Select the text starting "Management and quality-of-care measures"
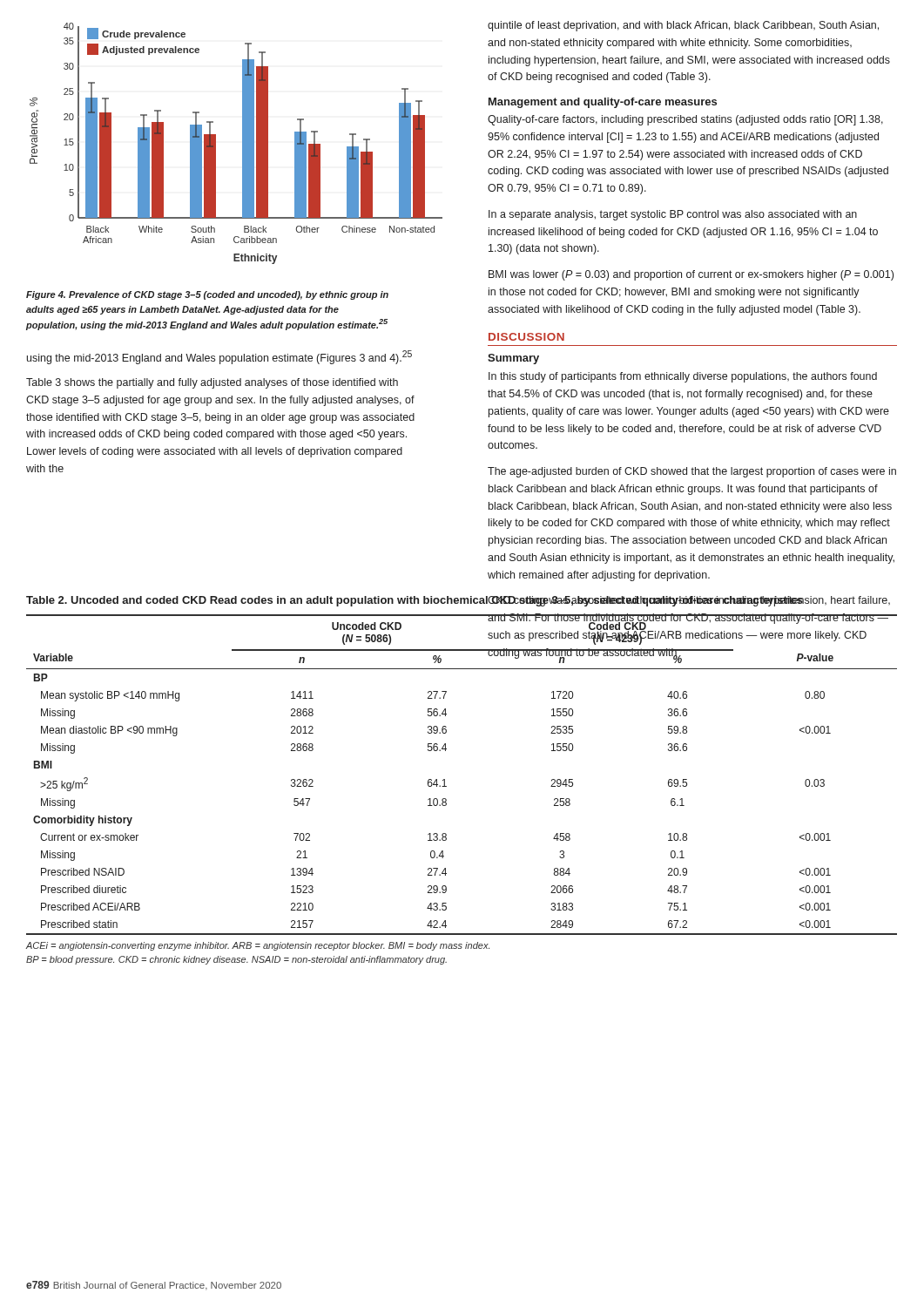This screenshot has width=924, height=1307. tap(602, 102)
